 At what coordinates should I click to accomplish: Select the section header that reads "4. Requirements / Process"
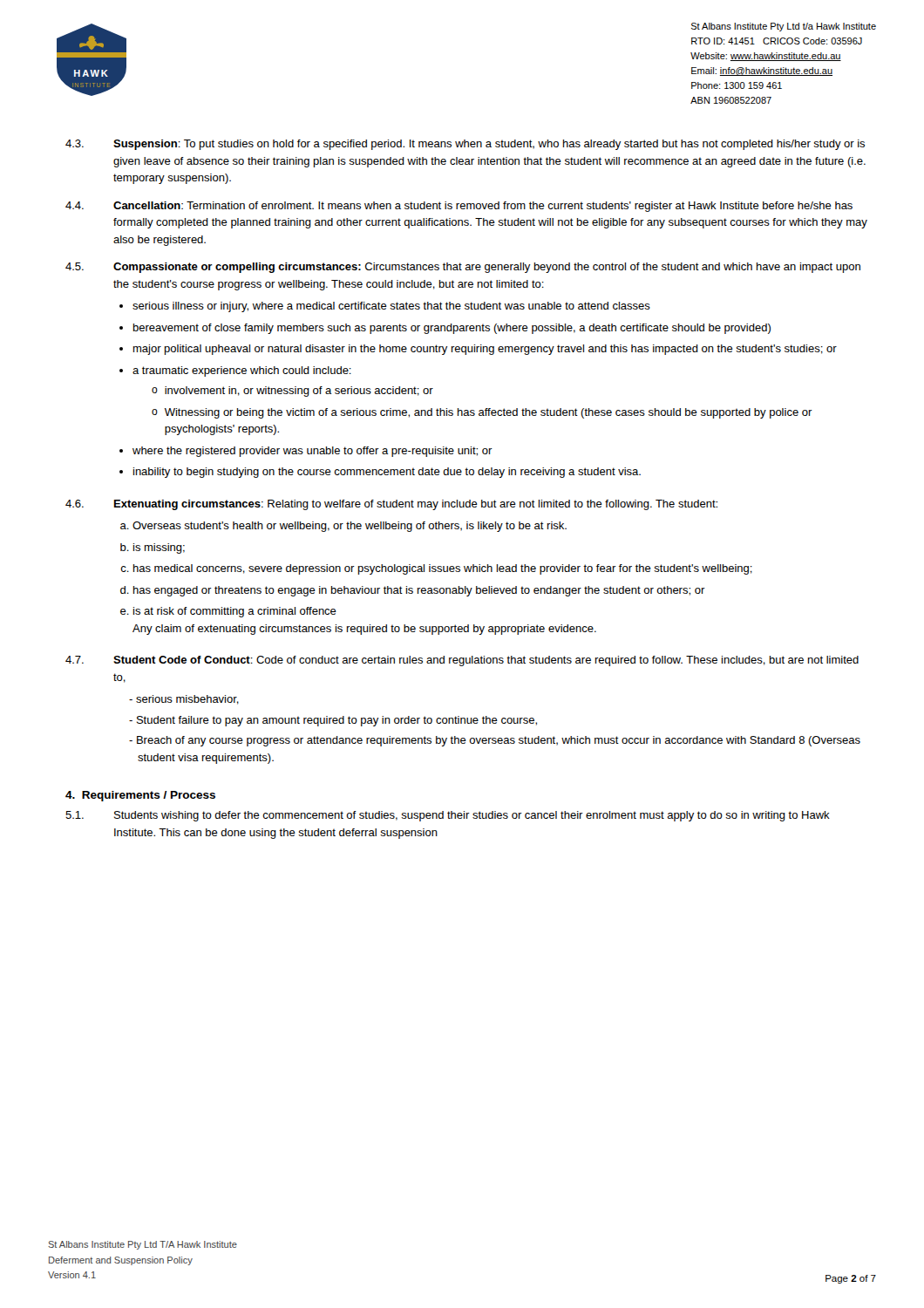tap(141, 795)
